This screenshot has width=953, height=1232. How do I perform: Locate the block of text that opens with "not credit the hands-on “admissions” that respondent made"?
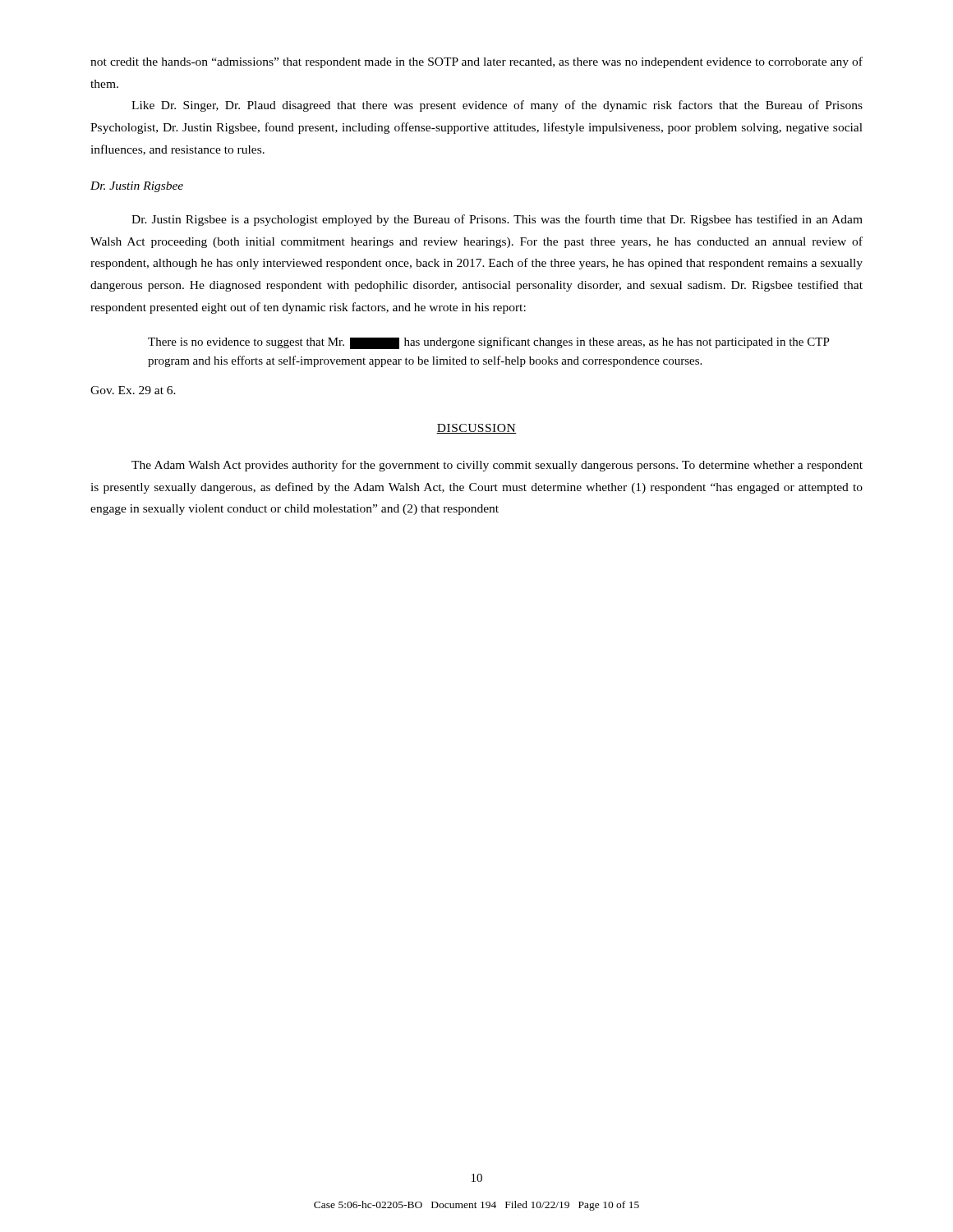tap(476, 72)
